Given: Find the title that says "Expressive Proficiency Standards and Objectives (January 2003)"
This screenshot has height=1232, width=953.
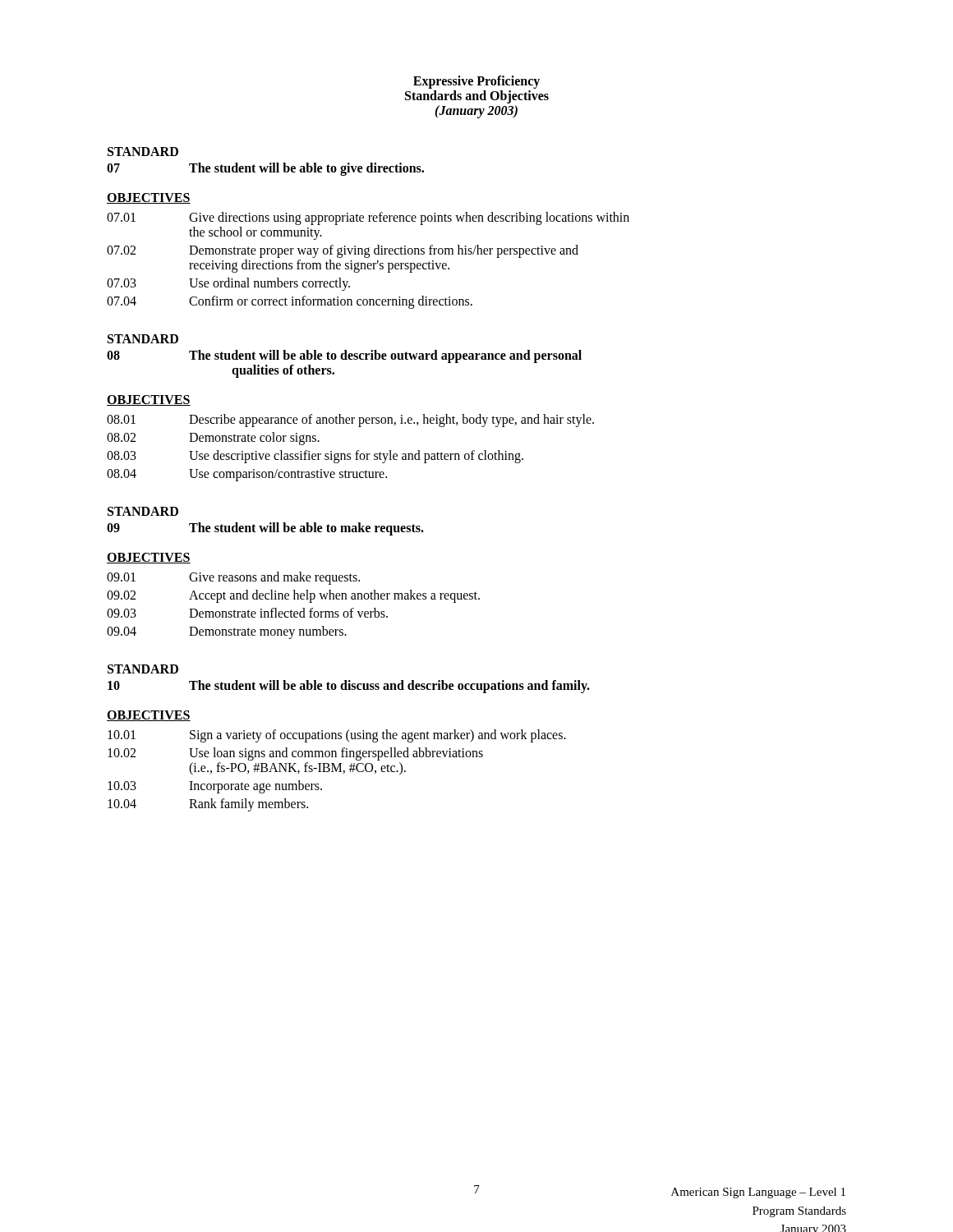Looking at the screenshot, I should click(x=476, y=96).
